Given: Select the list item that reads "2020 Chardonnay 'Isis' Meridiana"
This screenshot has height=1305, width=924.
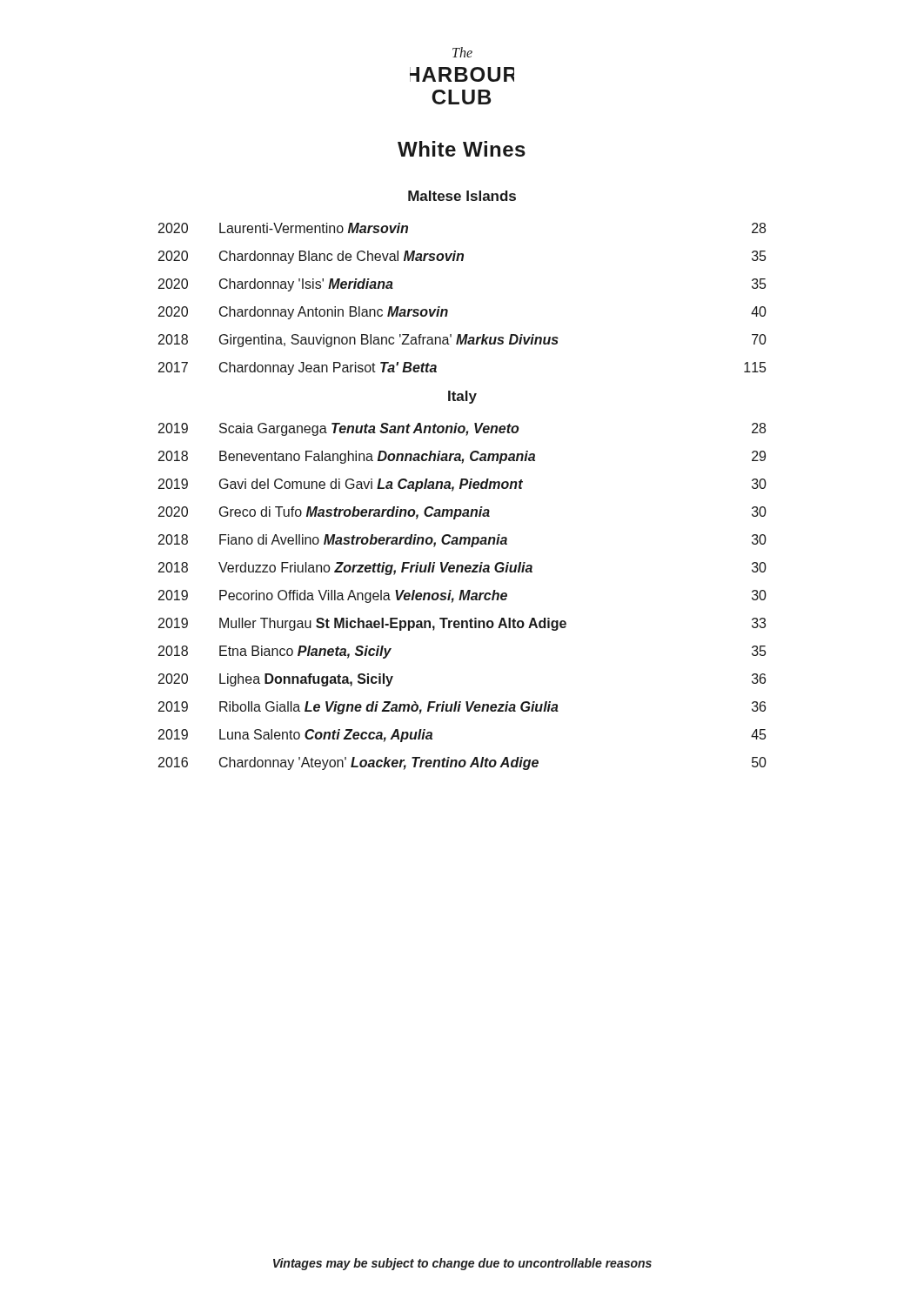Looking at the screenshot, I should click(x=173, y=284).
